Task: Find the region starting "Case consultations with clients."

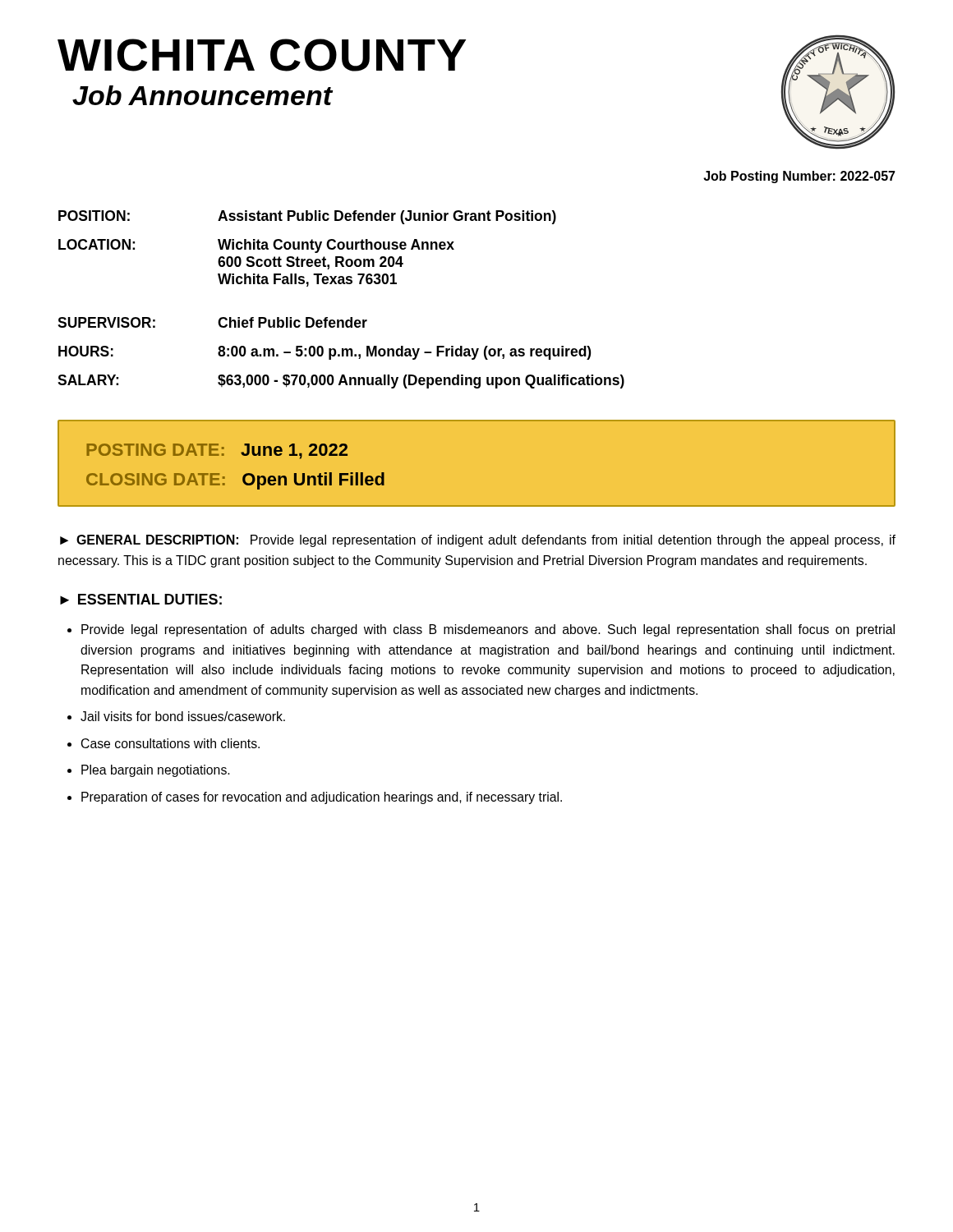Action: tap(171, 743)
